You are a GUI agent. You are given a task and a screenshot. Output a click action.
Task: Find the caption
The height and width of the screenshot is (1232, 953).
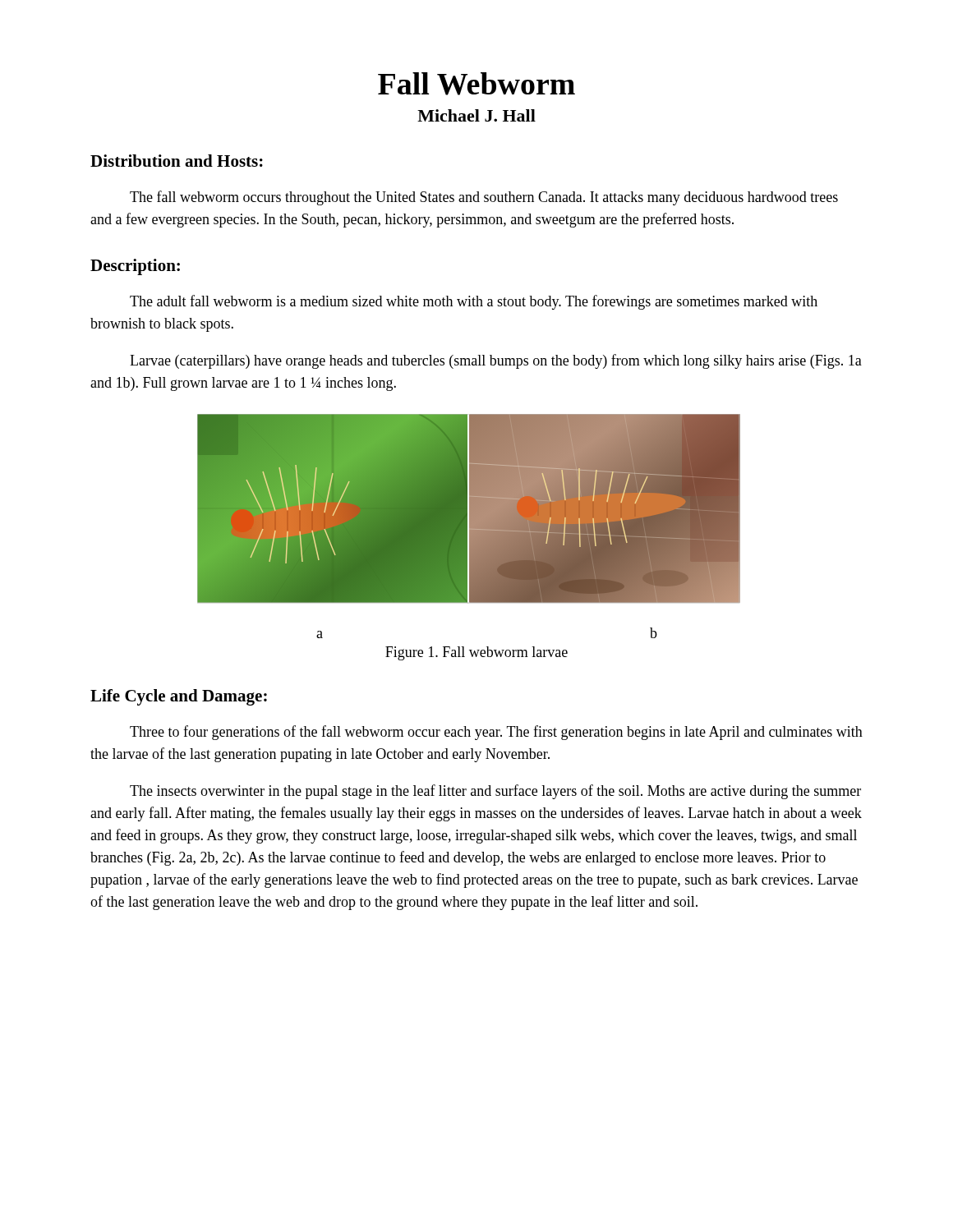click(476, 652)
